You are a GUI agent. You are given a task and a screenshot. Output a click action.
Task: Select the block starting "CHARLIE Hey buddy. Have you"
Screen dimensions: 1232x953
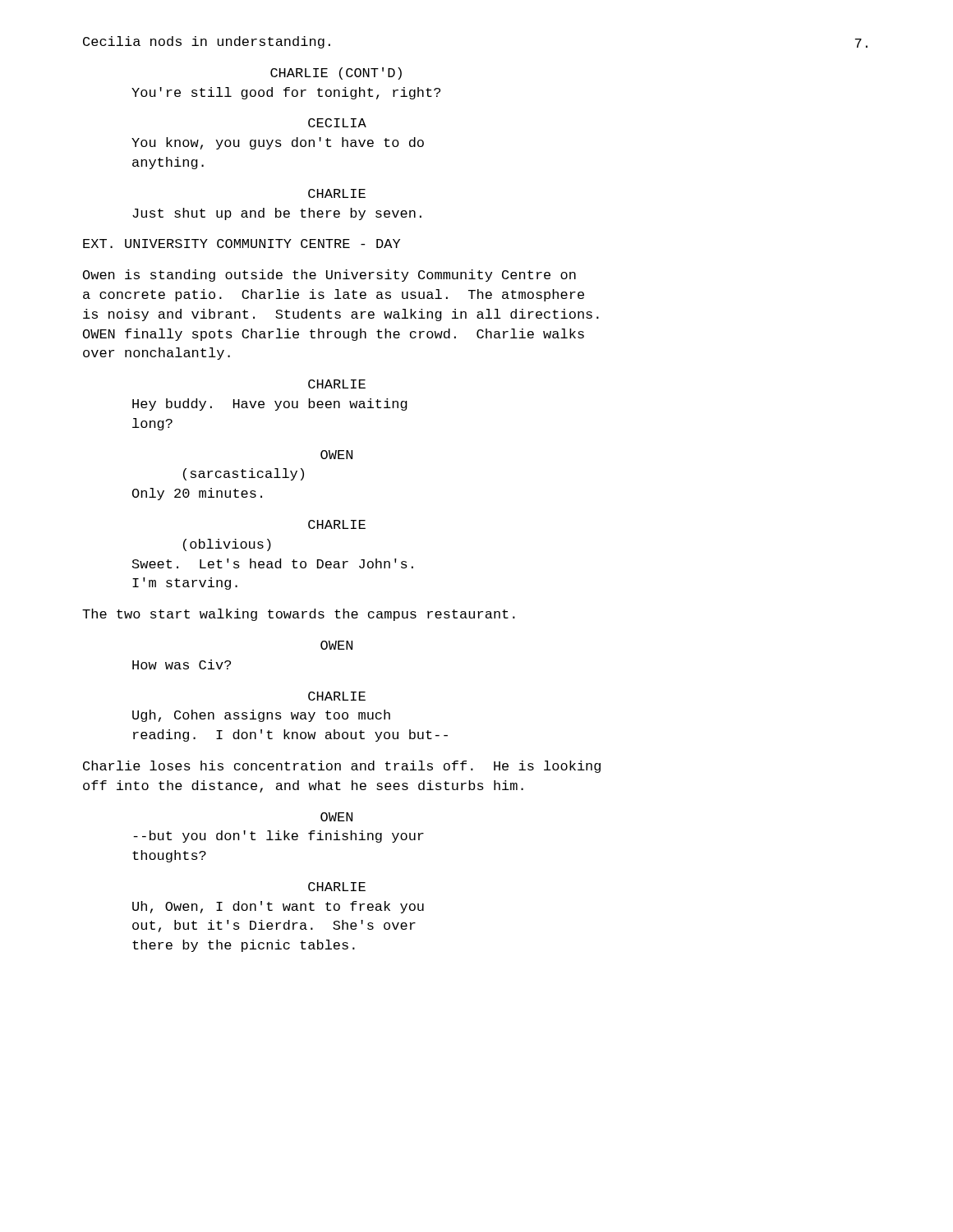(320, 405)
